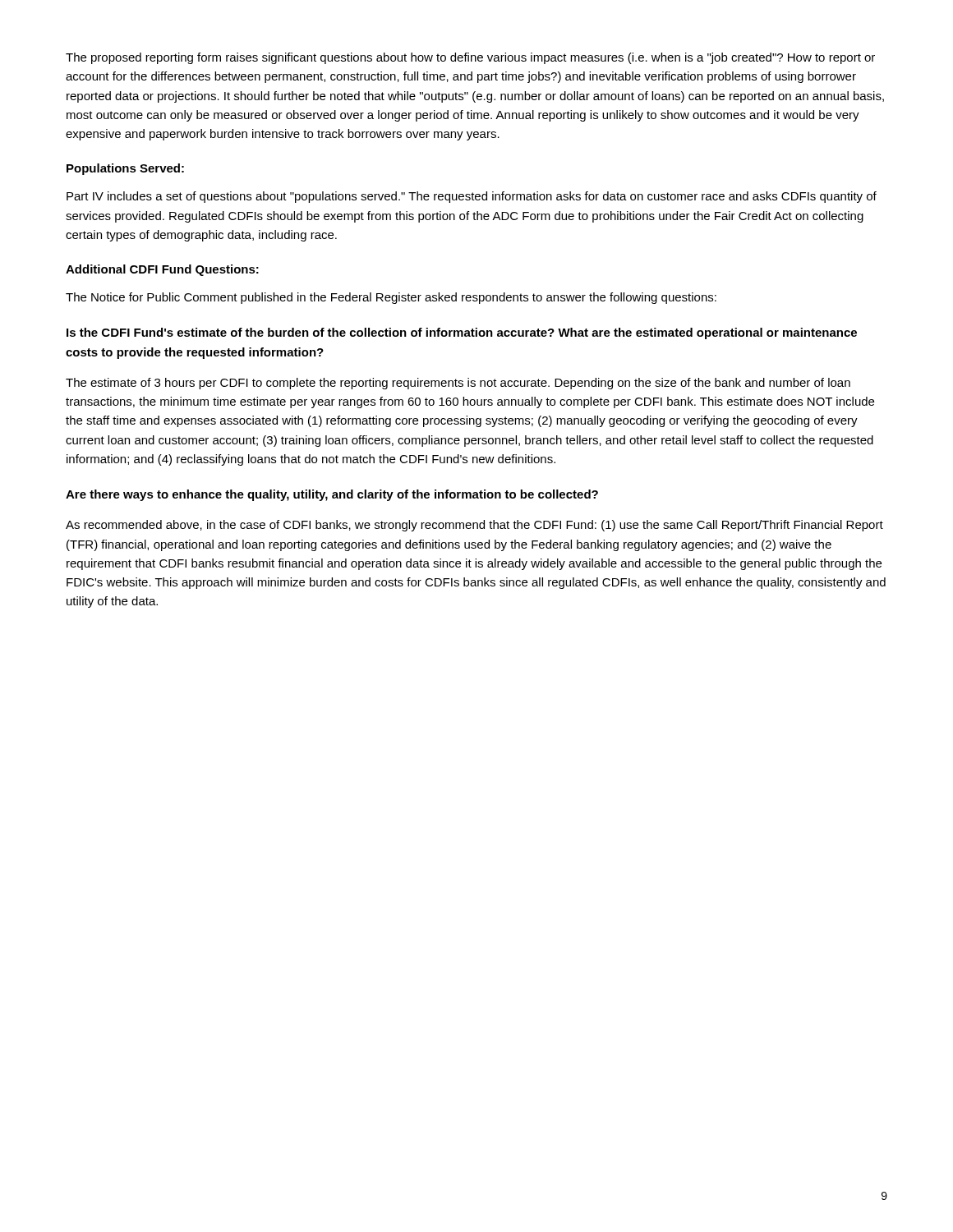Click on the block starting "The estimate of 3 hours per CDFI to"

pyautogui.click(x=470, y=420)
